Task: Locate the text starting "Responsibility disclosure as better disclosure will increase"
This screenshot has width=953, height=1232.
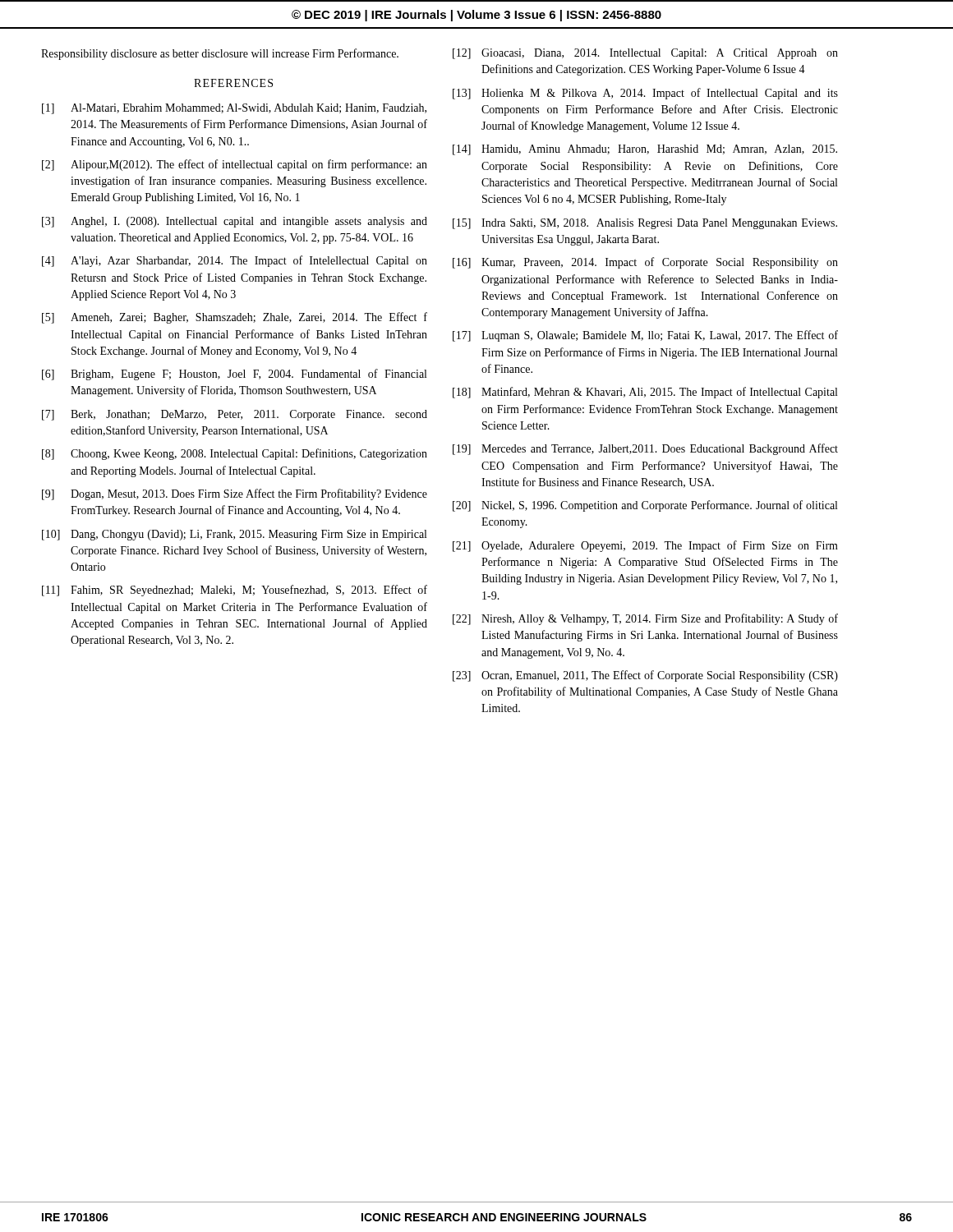Action: coord(220,54)
